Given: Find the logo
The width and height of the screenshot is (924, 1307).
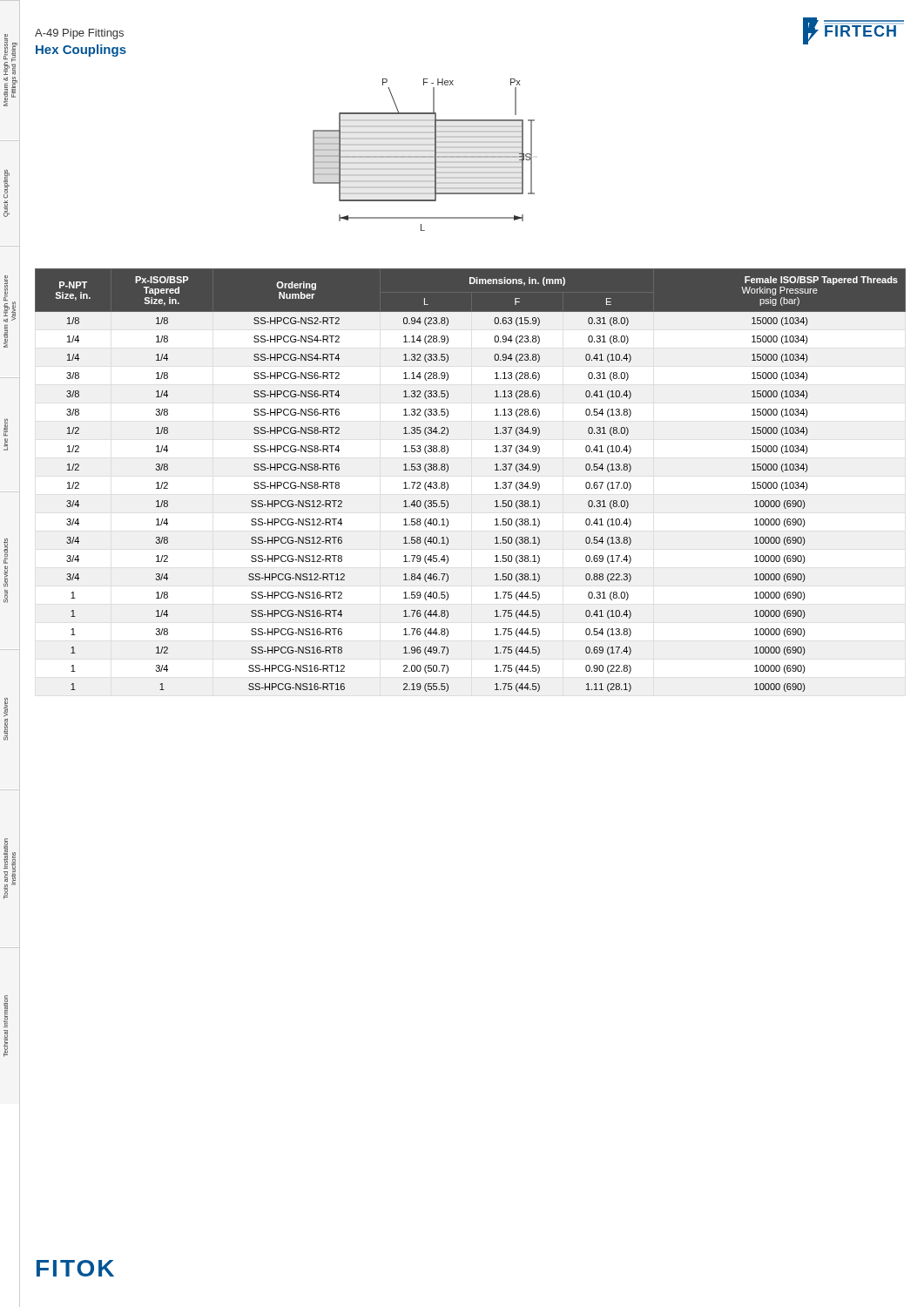Looking at the screenshot, I should click(x=853, y=33).
